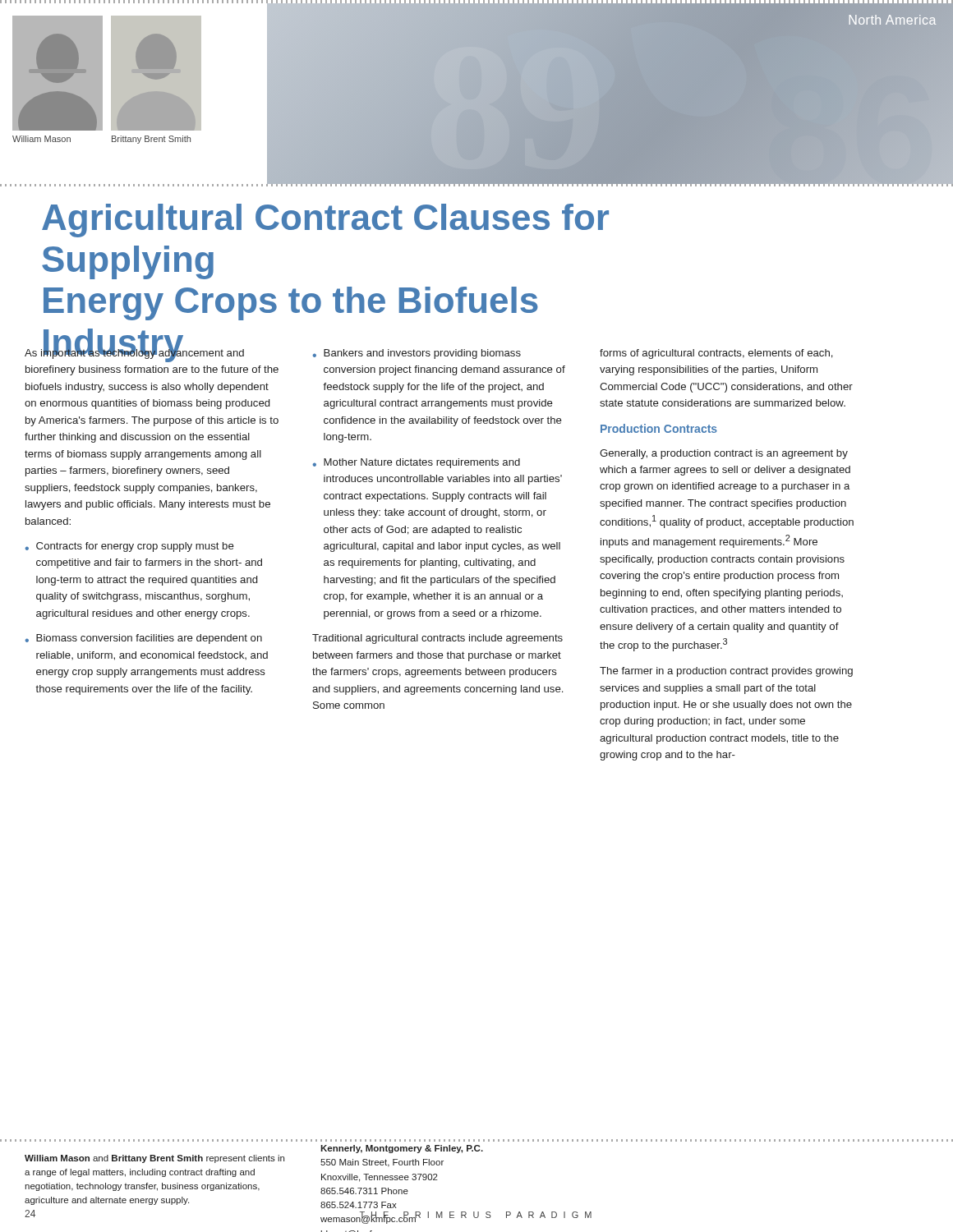This screenshot has height=1232, width=953.
Task: Point to "William Mason"
Action: click(42, 139)
